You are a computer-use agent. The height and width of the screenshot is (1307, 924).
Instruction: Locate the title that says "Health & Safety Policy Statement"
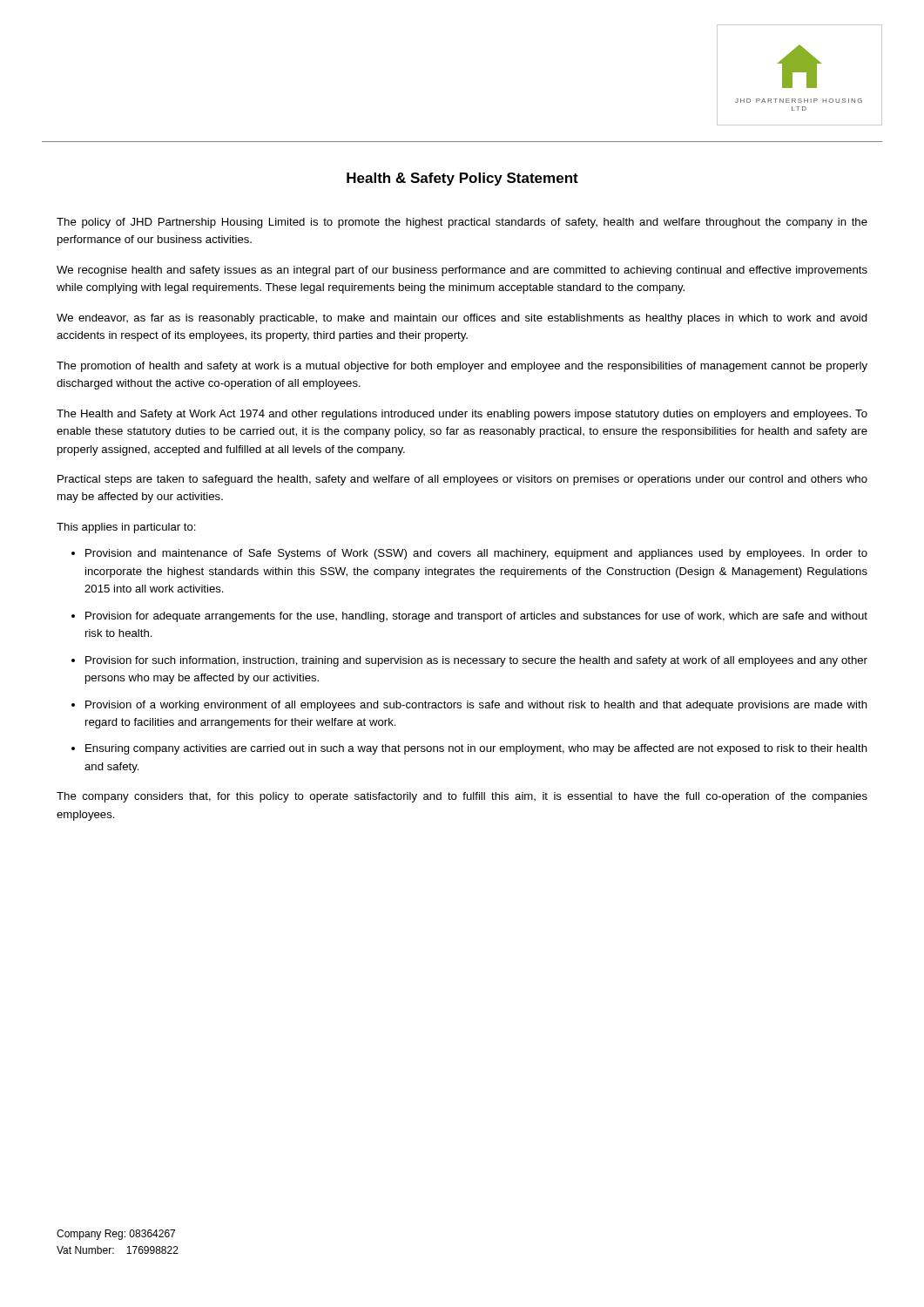(462, 178)
